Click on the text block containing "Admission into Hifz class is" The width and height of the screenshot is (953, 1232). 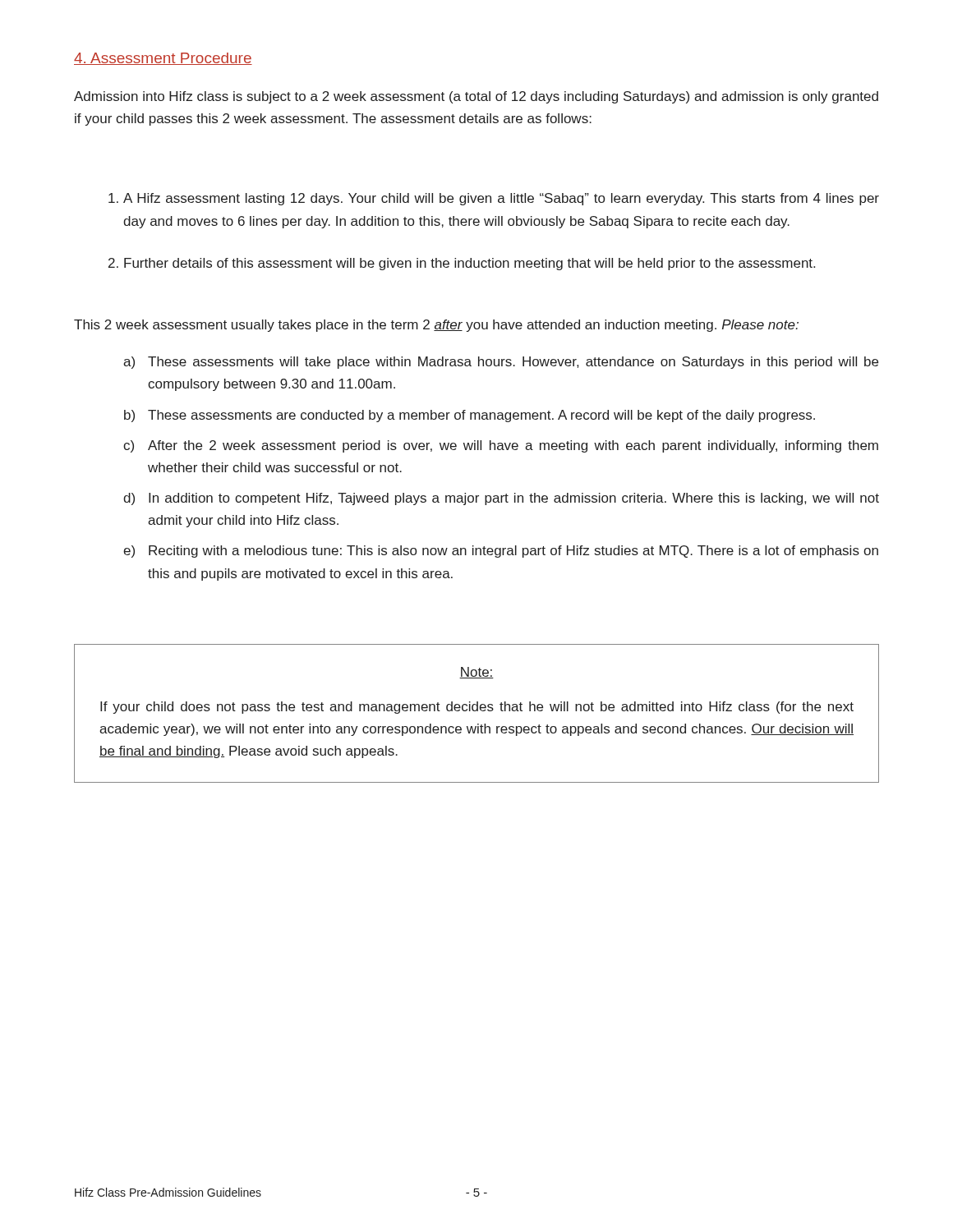tap(476, 108)
